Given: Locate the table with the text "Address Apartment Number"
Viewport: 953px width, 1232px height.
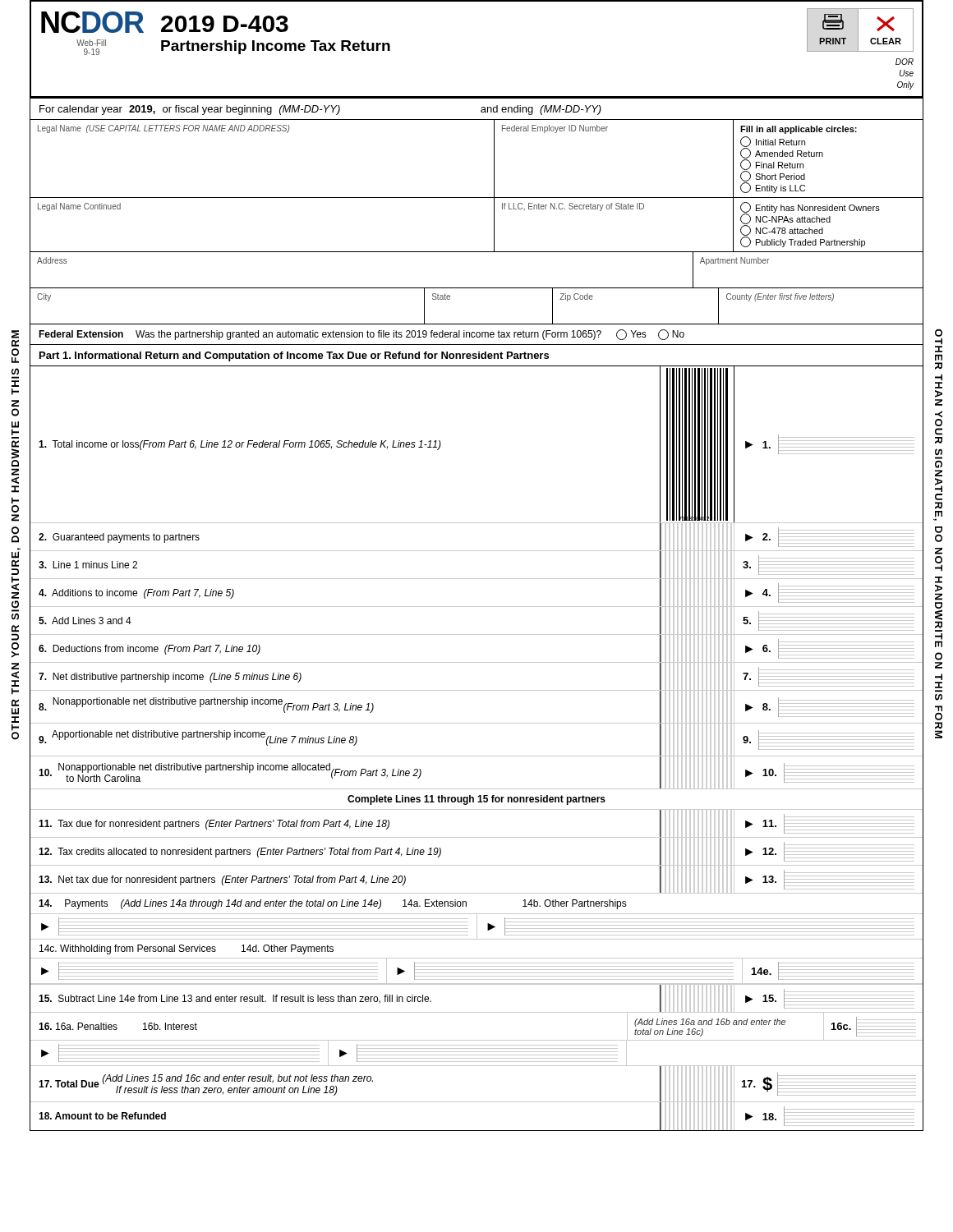Looking at the screenshot, I should [x=476, y=270].
